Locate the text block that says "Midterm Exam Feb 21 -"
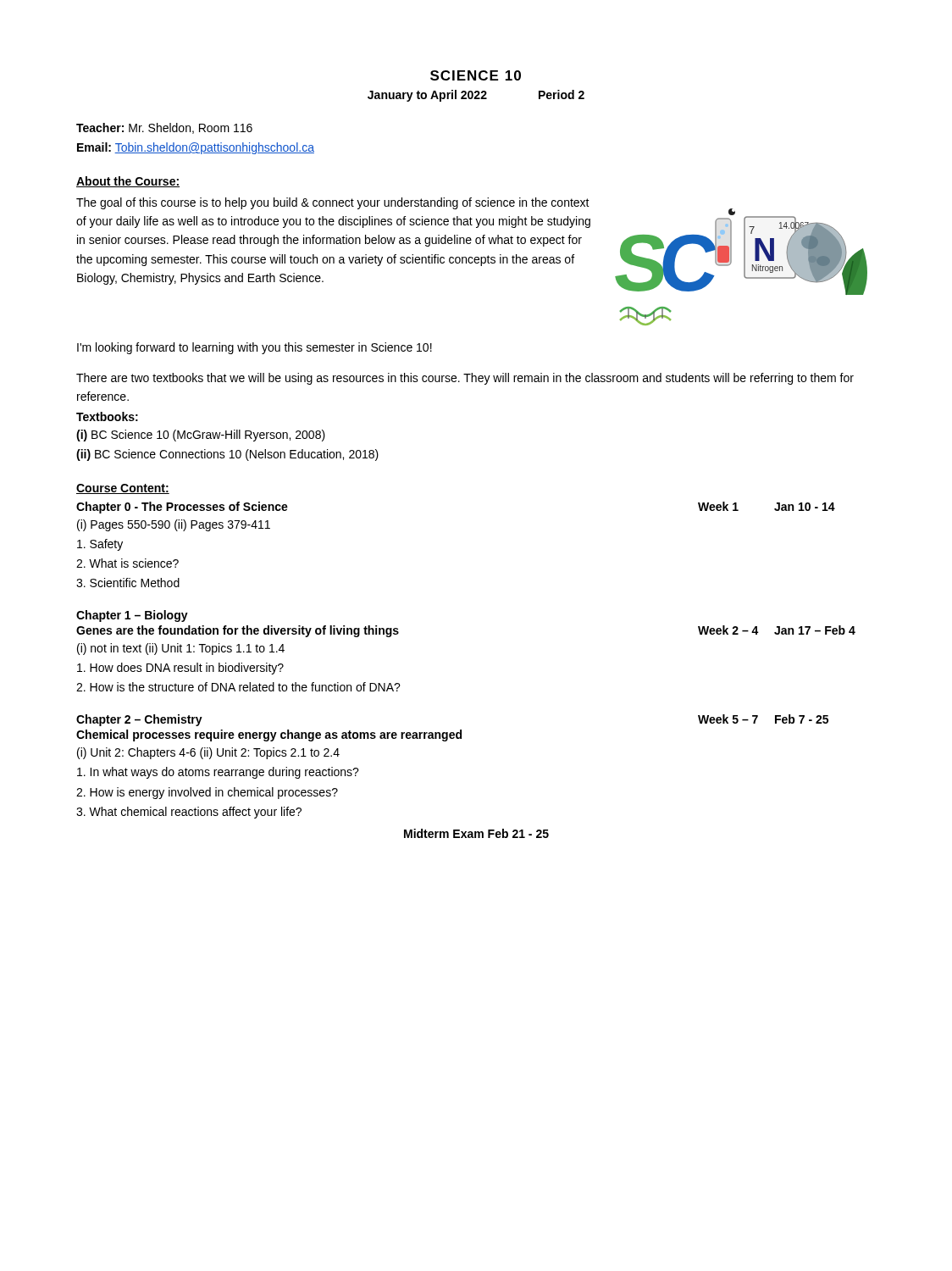The image size is (952, 1271). click(x=476, y=834)
